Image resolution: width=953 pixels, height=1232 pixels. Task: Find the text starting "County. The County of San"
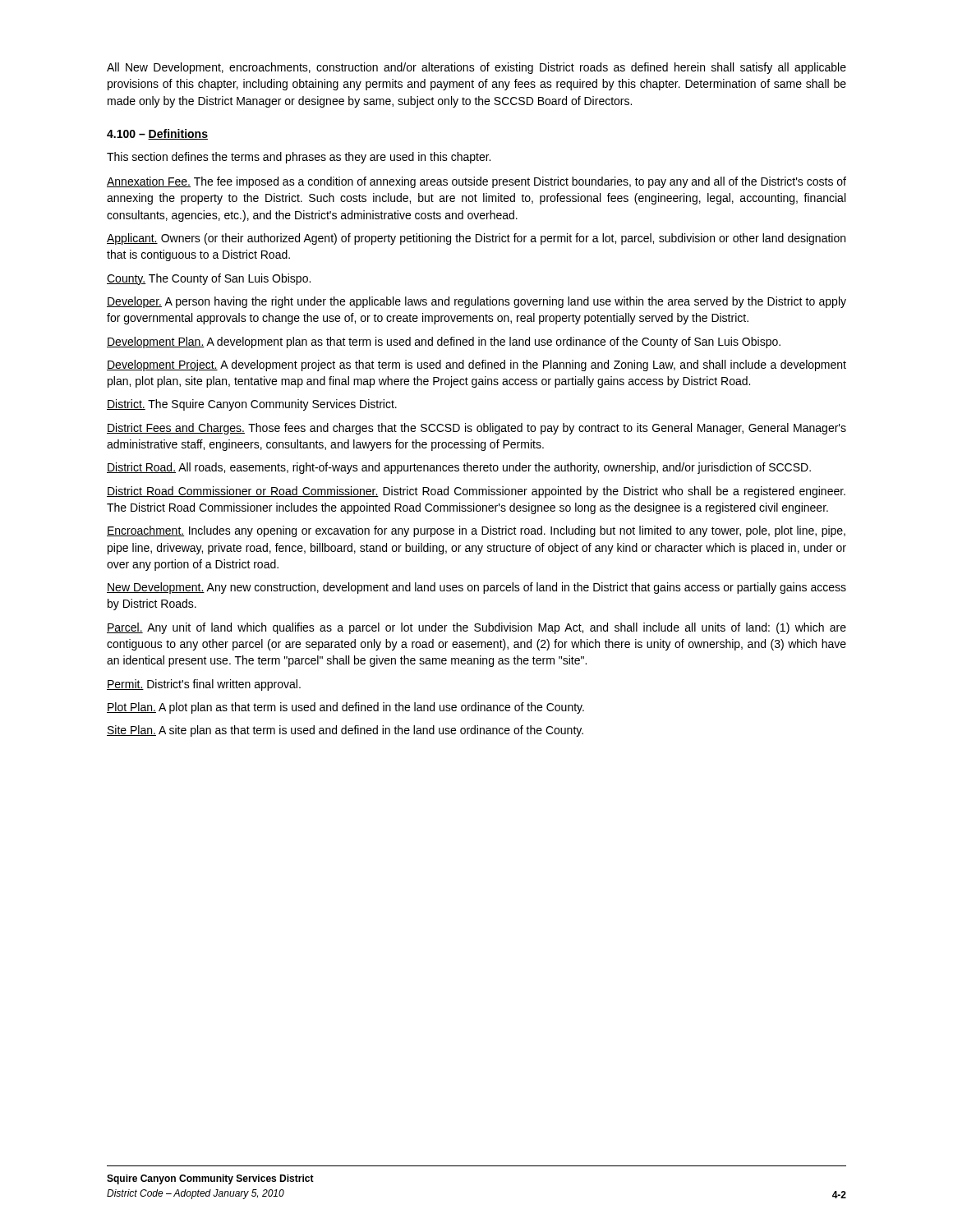[x=209, y=278]
